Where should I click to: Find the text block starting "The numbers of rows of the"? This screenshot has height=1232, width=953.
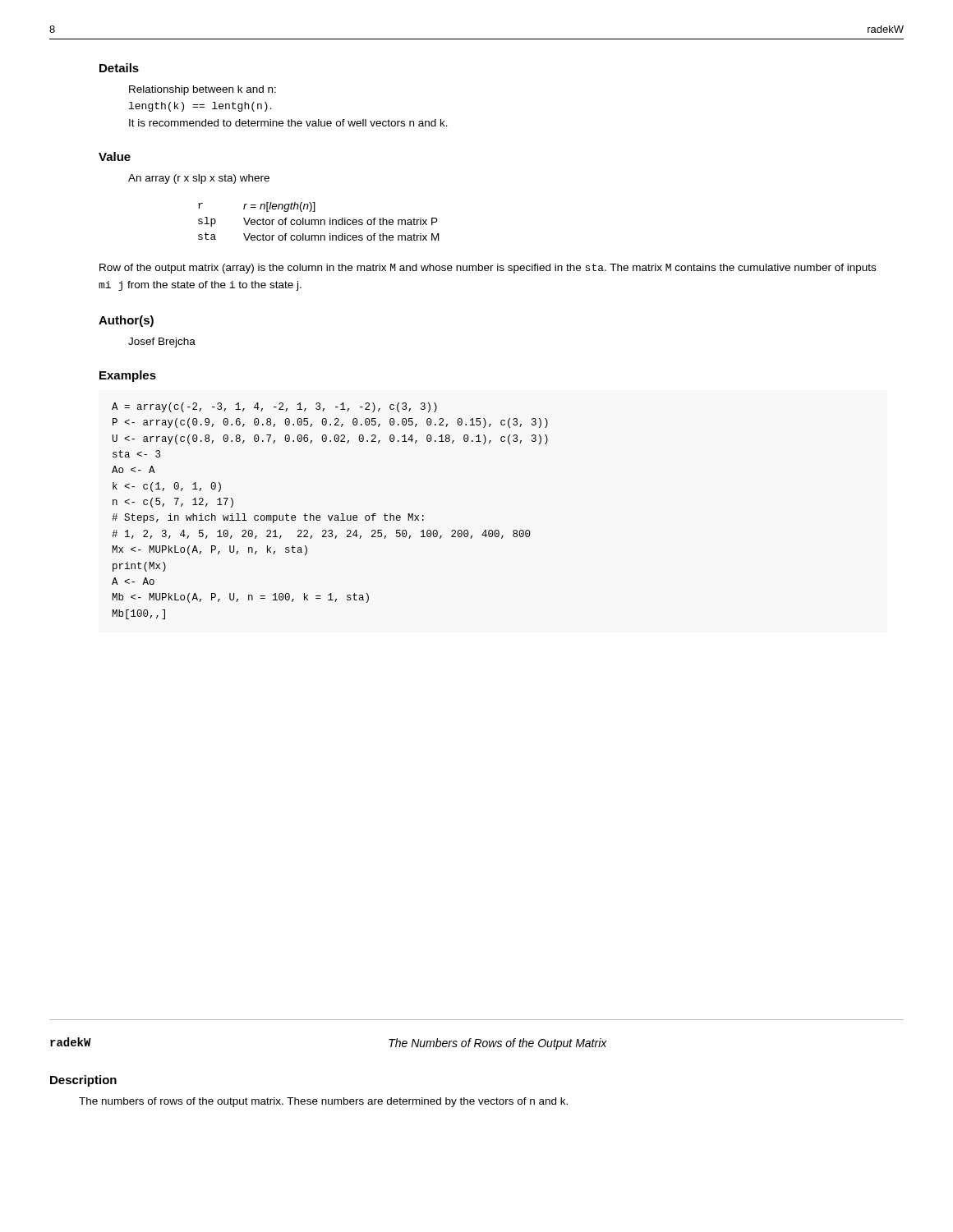click(x=324, y=1101)
